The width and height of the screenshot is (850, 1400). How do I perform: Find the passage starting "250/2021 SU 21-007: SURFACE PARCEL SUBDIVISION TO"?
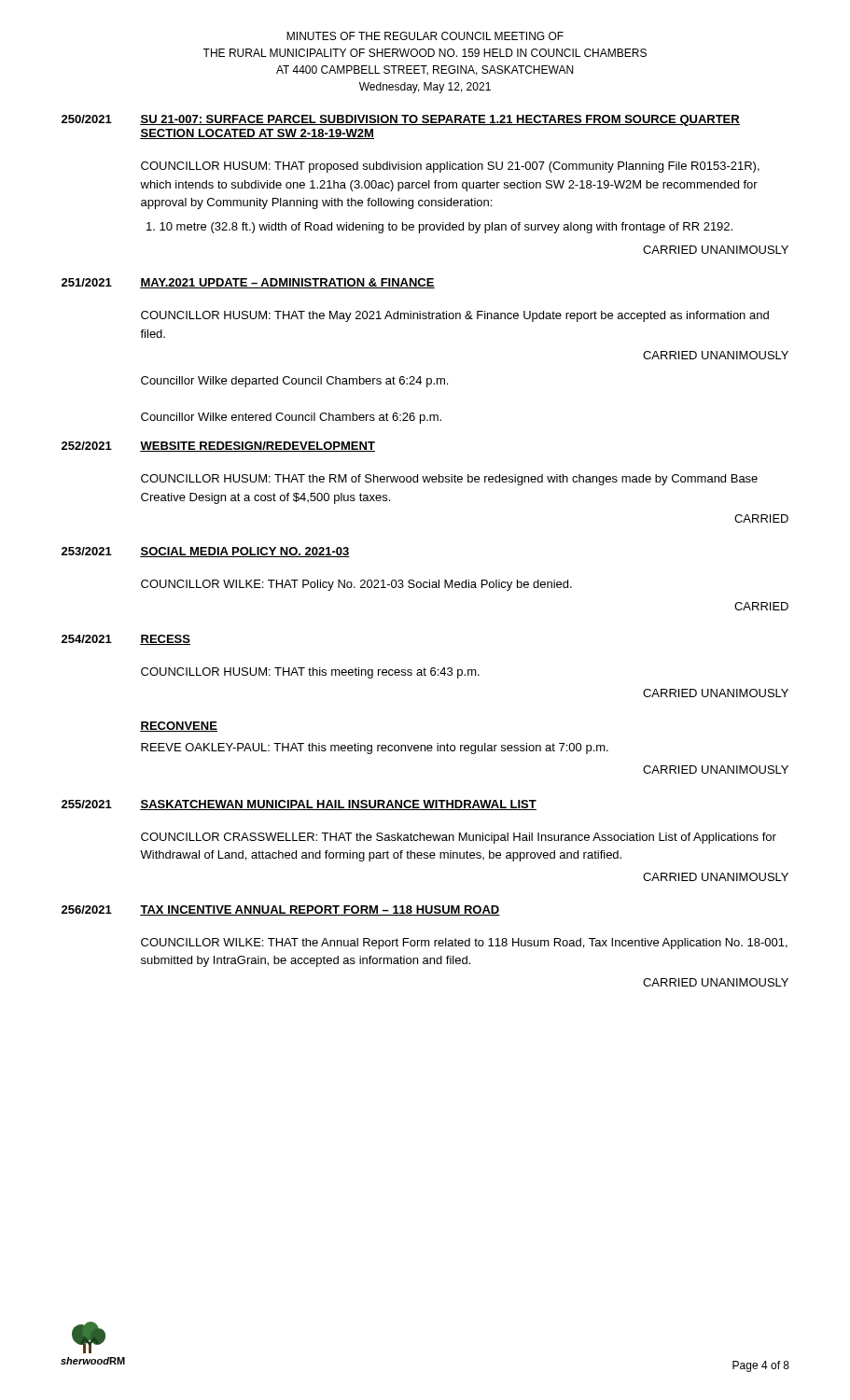[x=425, y=129]
